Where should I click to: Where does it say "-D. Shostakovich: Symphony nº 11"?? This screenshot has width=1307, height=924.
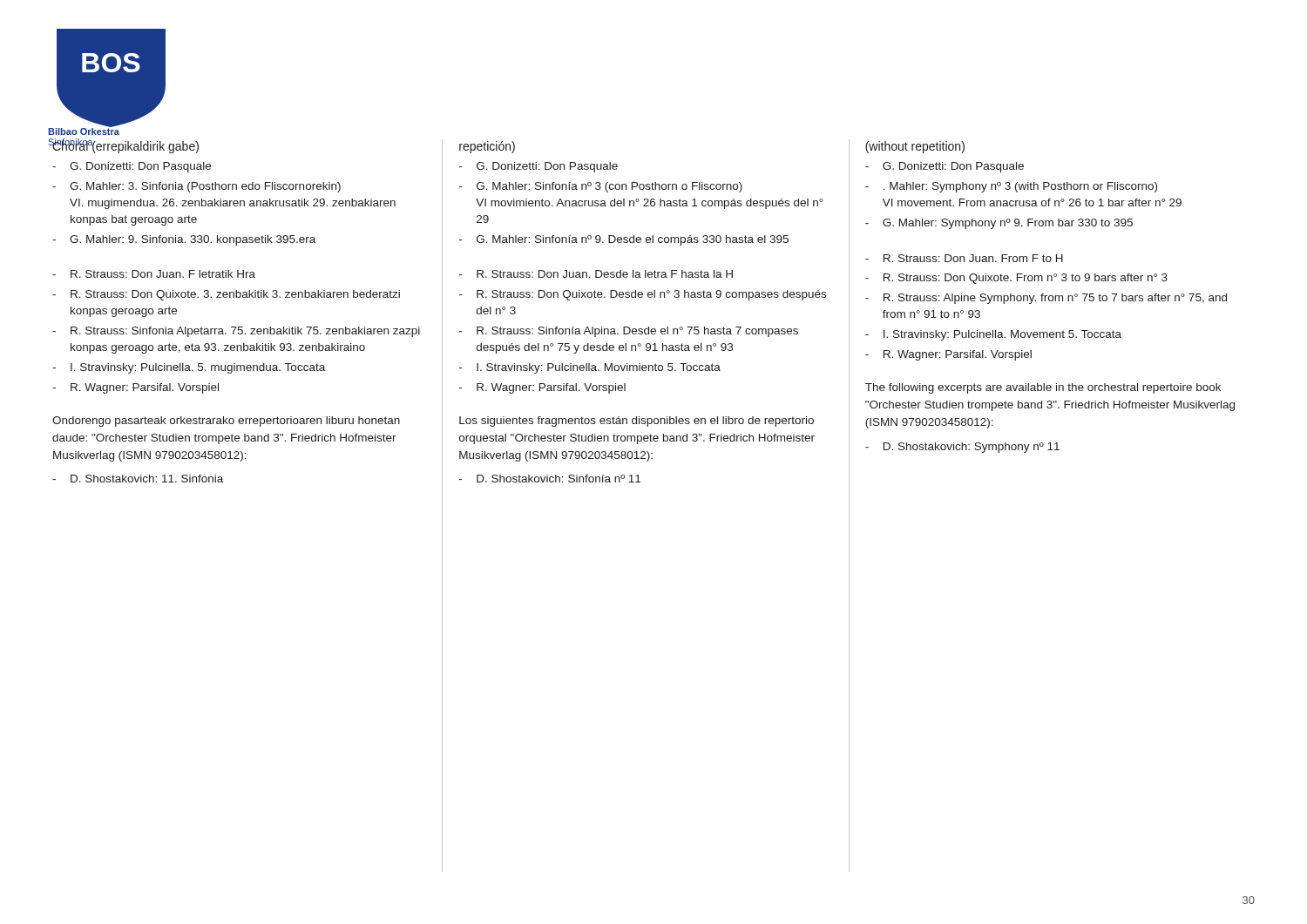coord(1051,447)
